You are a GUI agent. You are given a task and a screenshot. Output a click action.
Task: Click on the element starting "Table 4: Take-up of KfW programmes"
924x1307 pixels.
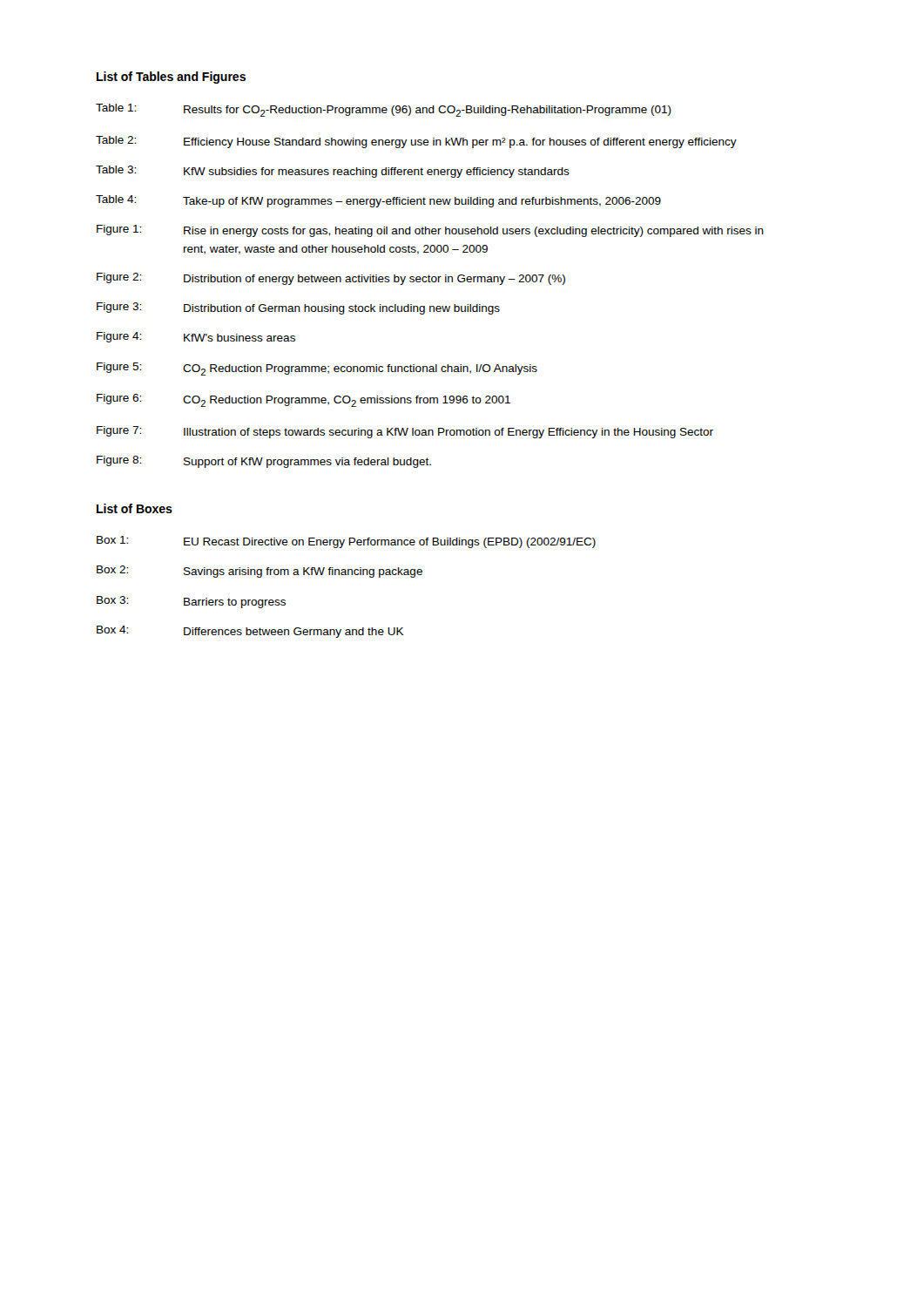tap(378, 201)
